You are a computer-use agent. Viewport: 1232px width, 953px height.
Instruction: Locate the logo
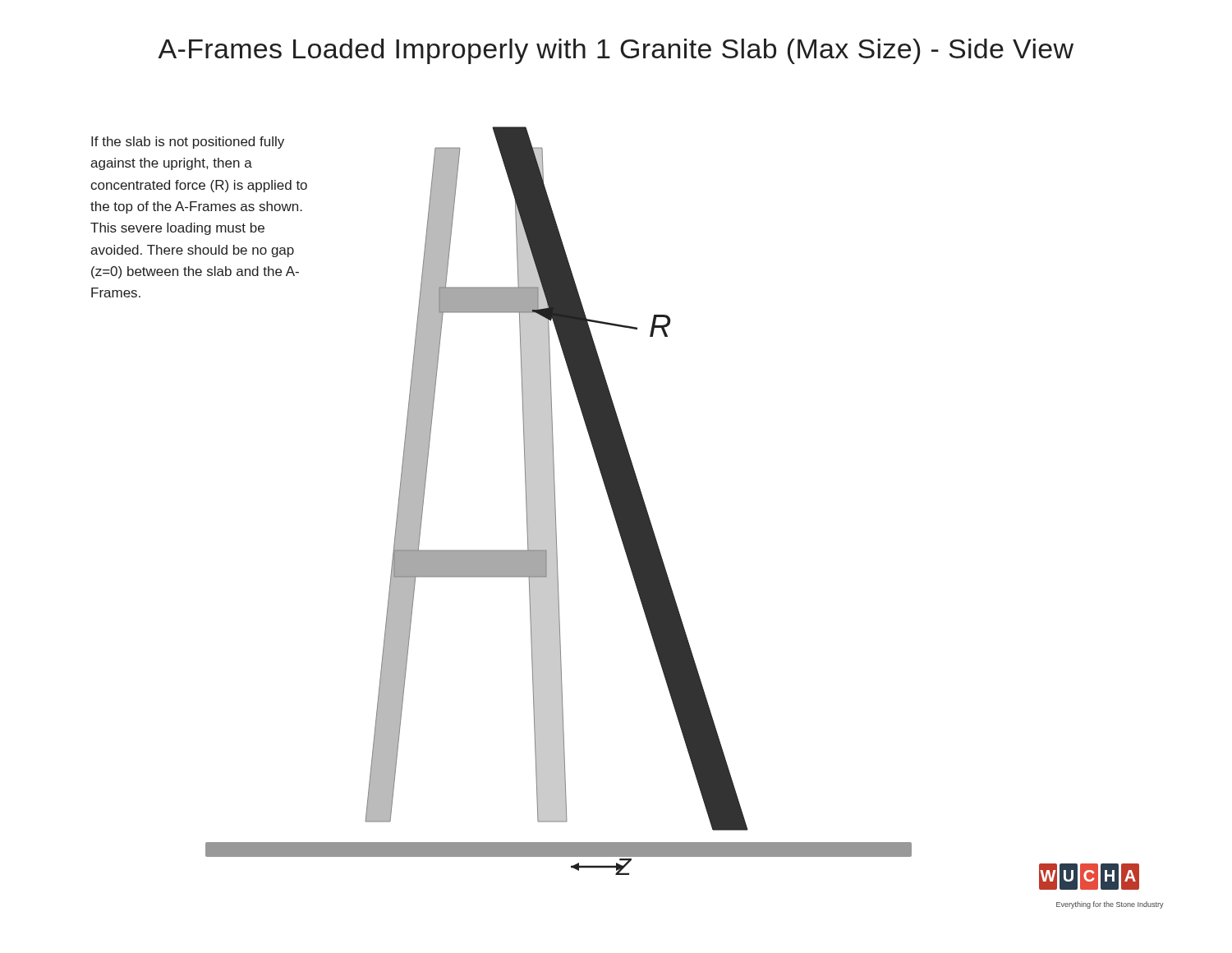pyautogui.click(x=1109, y=894)
